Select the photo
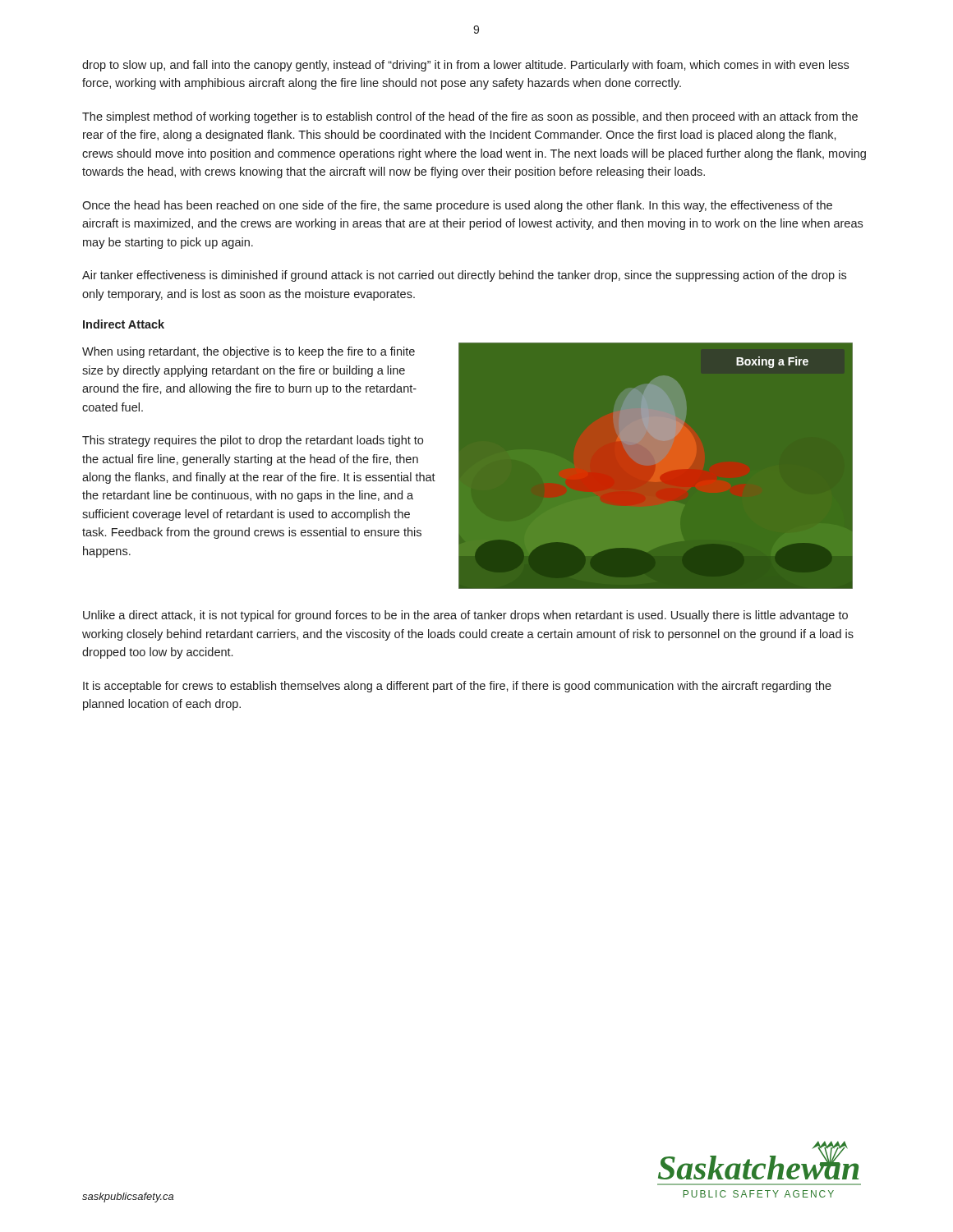This screenshot has height=1232, width=953. coord(665,467)
